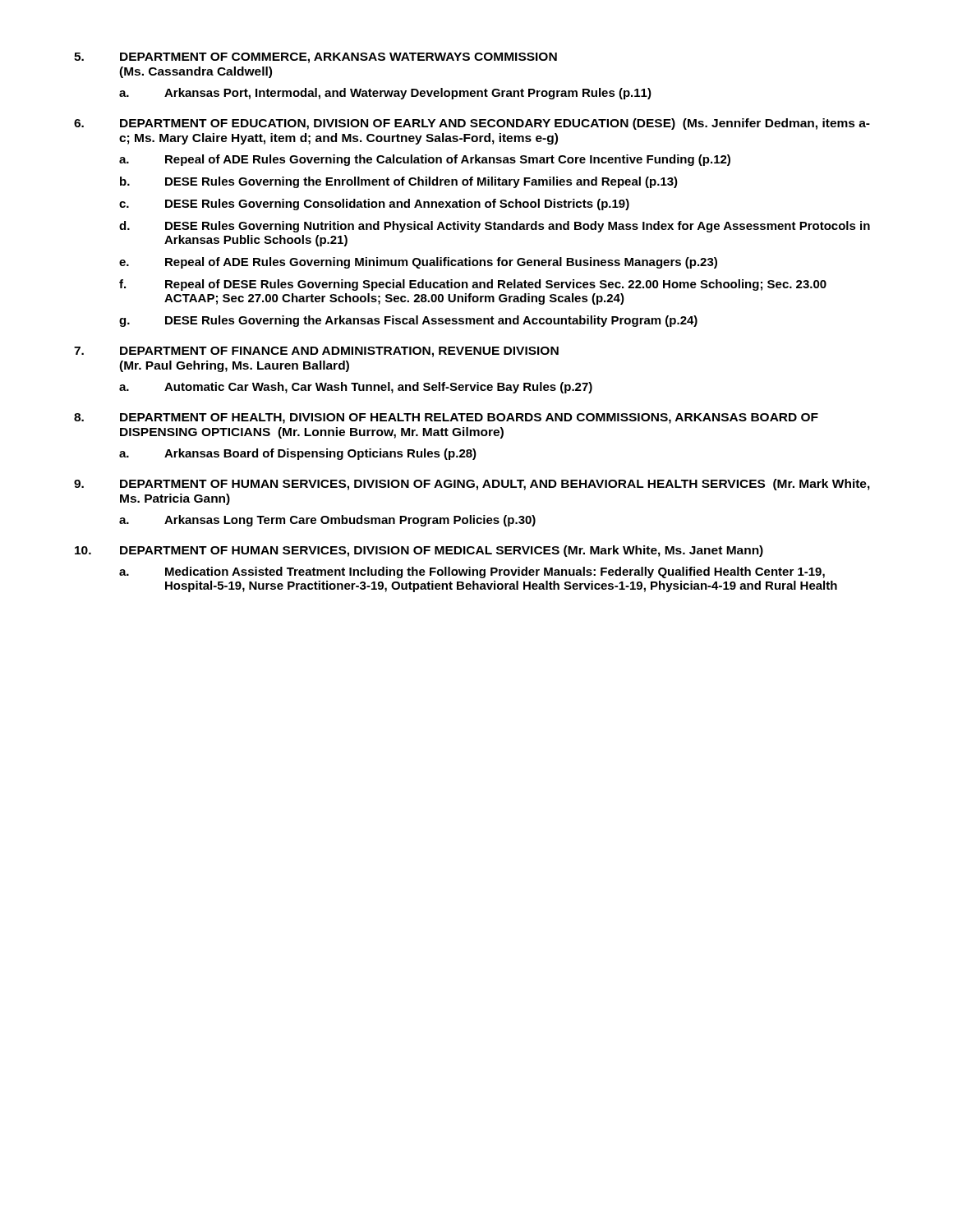Click on the element starting "7. DEPARTMENT OF FINANCE AND"

(x=476, y=372)
